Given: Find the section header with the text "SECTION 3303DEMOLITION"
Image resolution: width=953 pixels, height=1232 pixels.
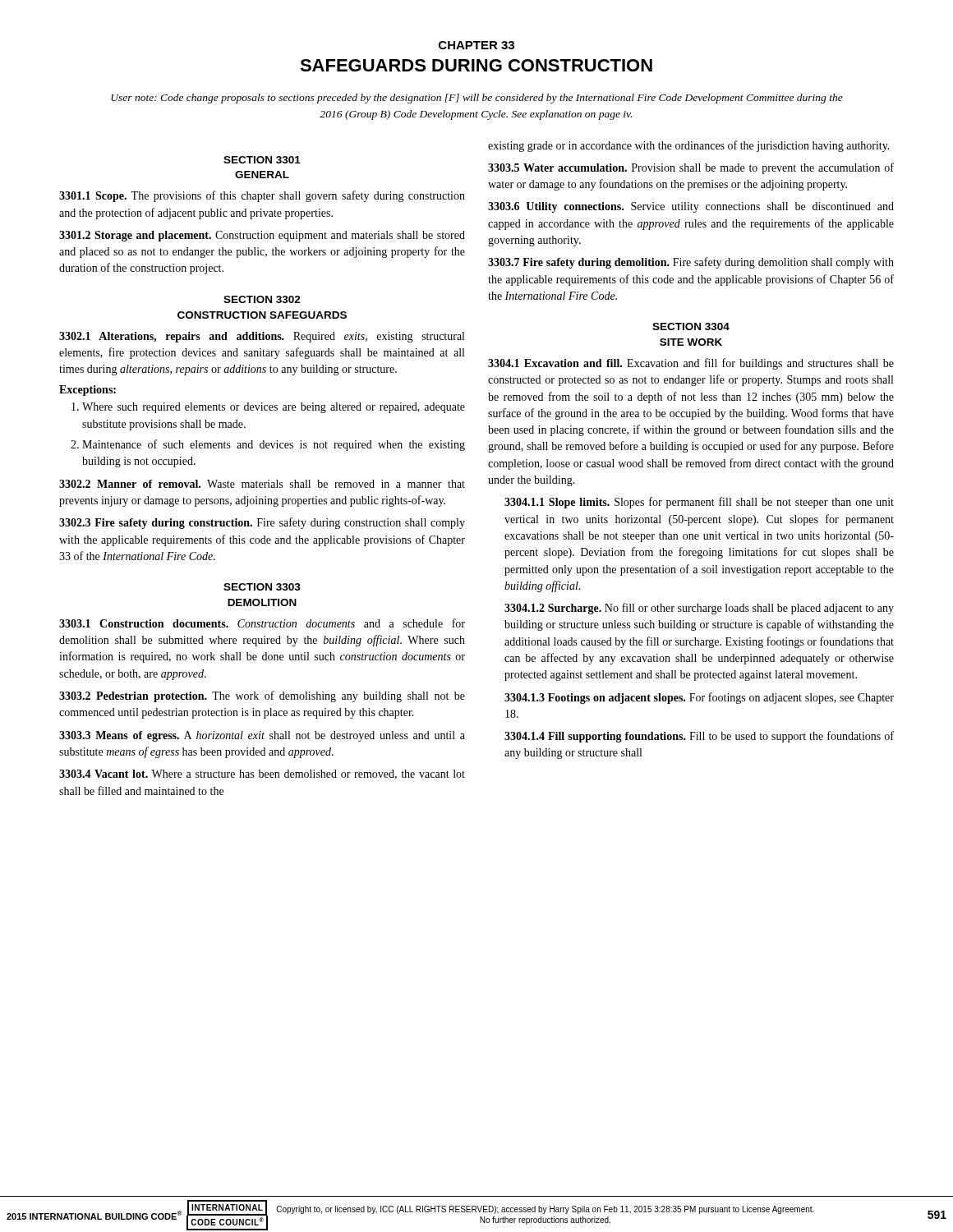Looking at the screenshot, I should [x=262, y=595].
